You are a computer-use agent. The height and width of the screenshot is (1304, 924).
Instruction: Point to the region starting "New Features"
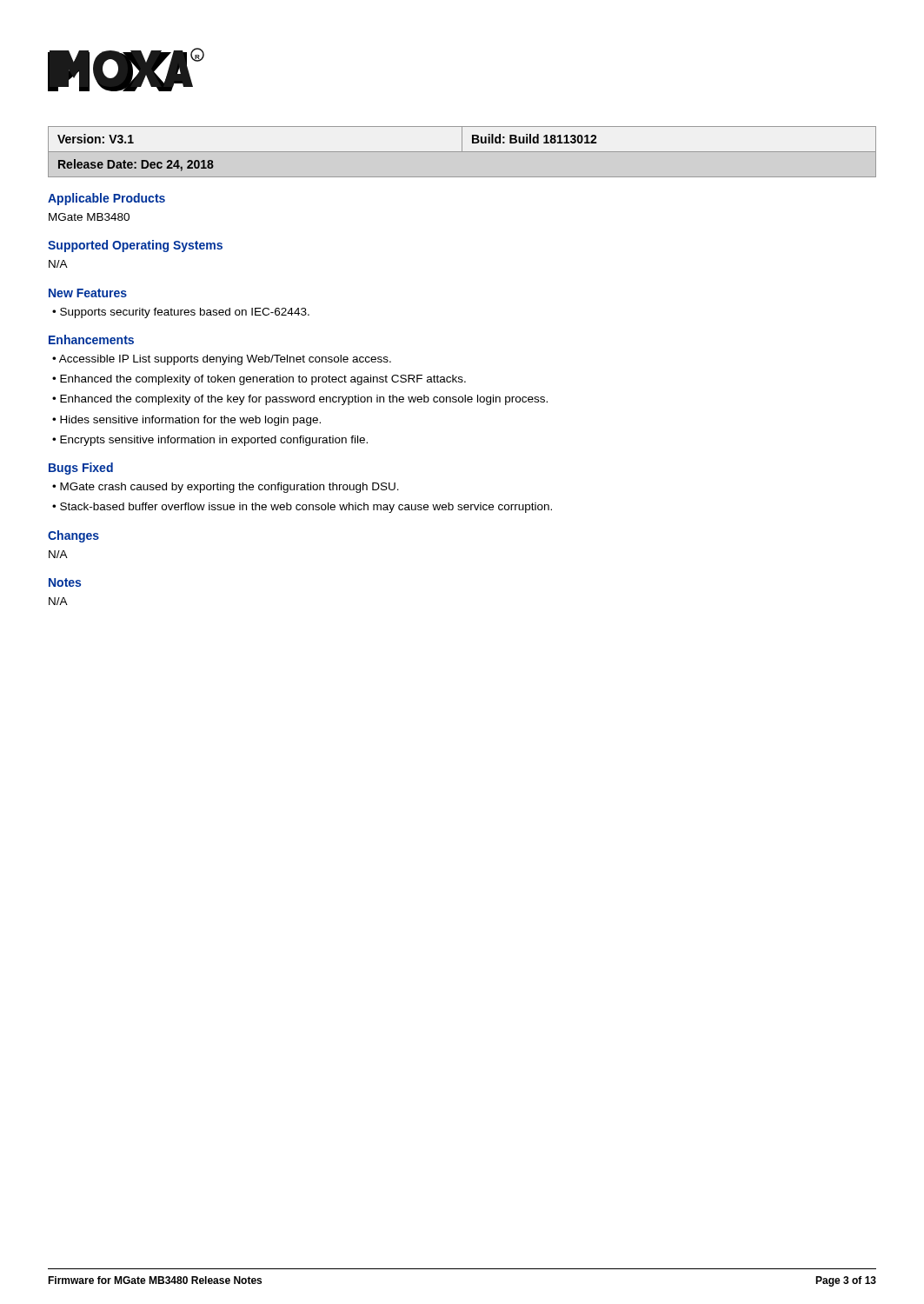coord(87,293)
